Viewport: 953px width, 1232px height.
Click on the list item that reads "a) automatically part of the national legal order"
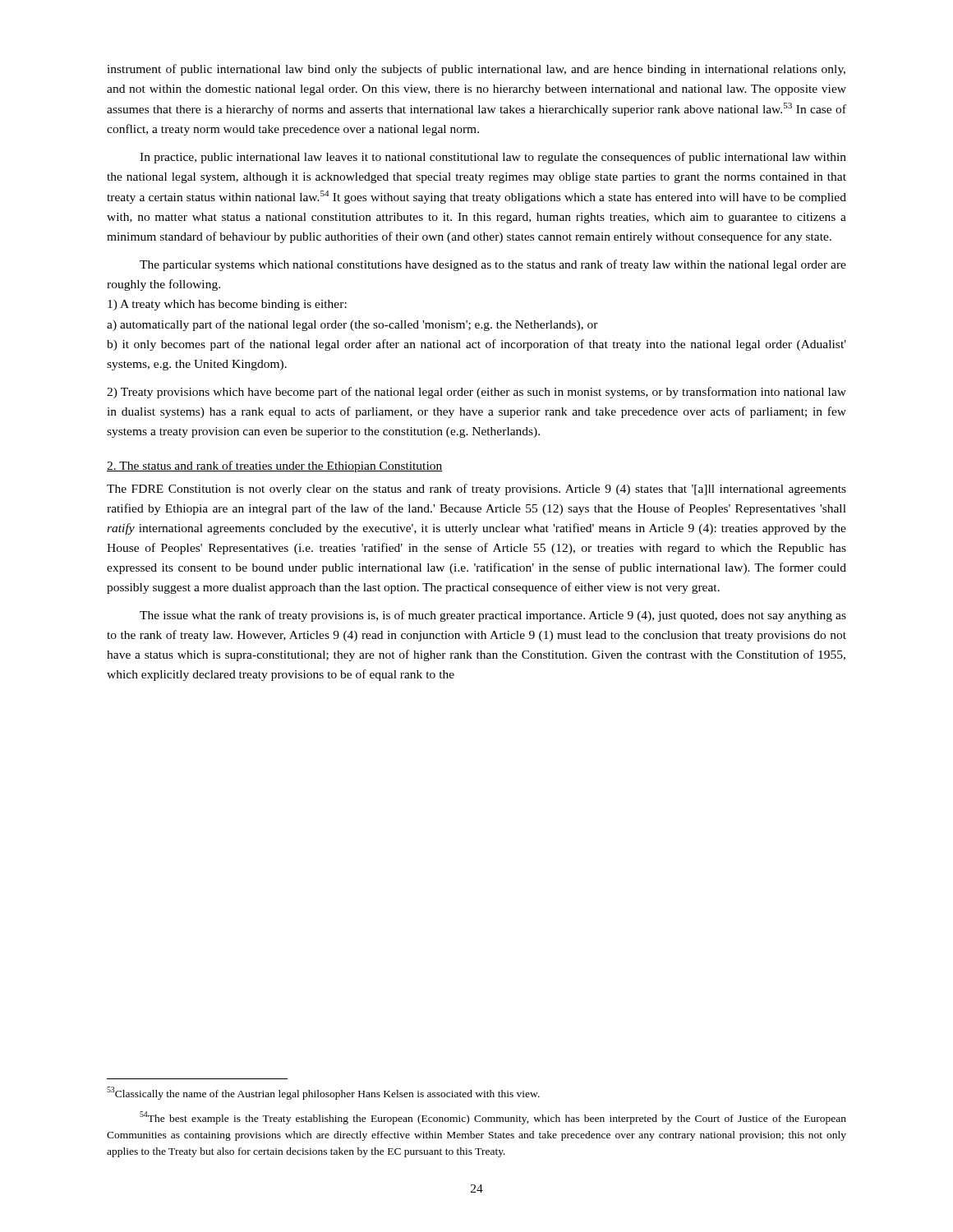pos(352,324)
